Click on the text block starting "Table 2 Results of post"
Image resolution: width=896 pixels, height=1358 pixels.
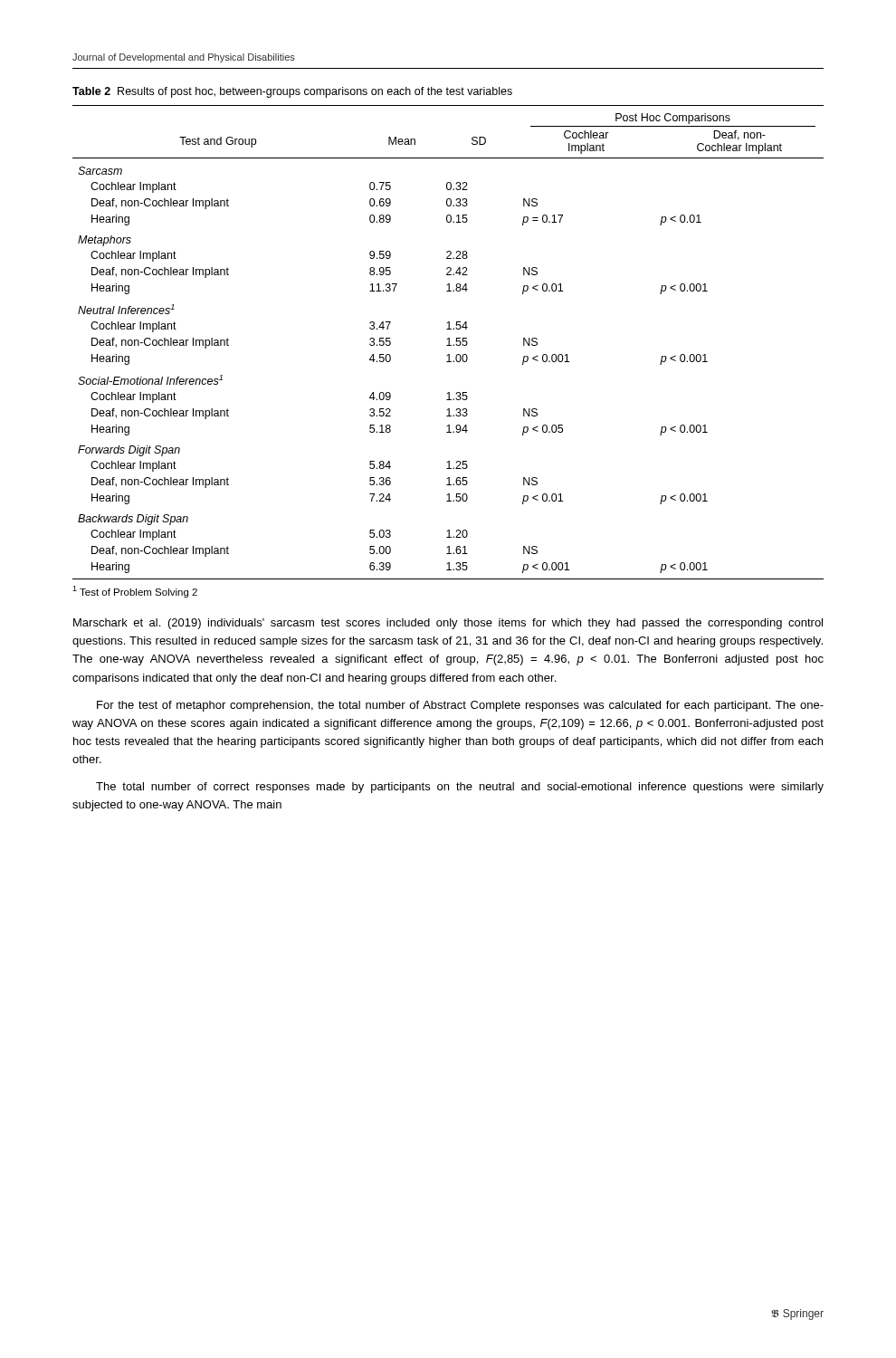tap(292, 91)
